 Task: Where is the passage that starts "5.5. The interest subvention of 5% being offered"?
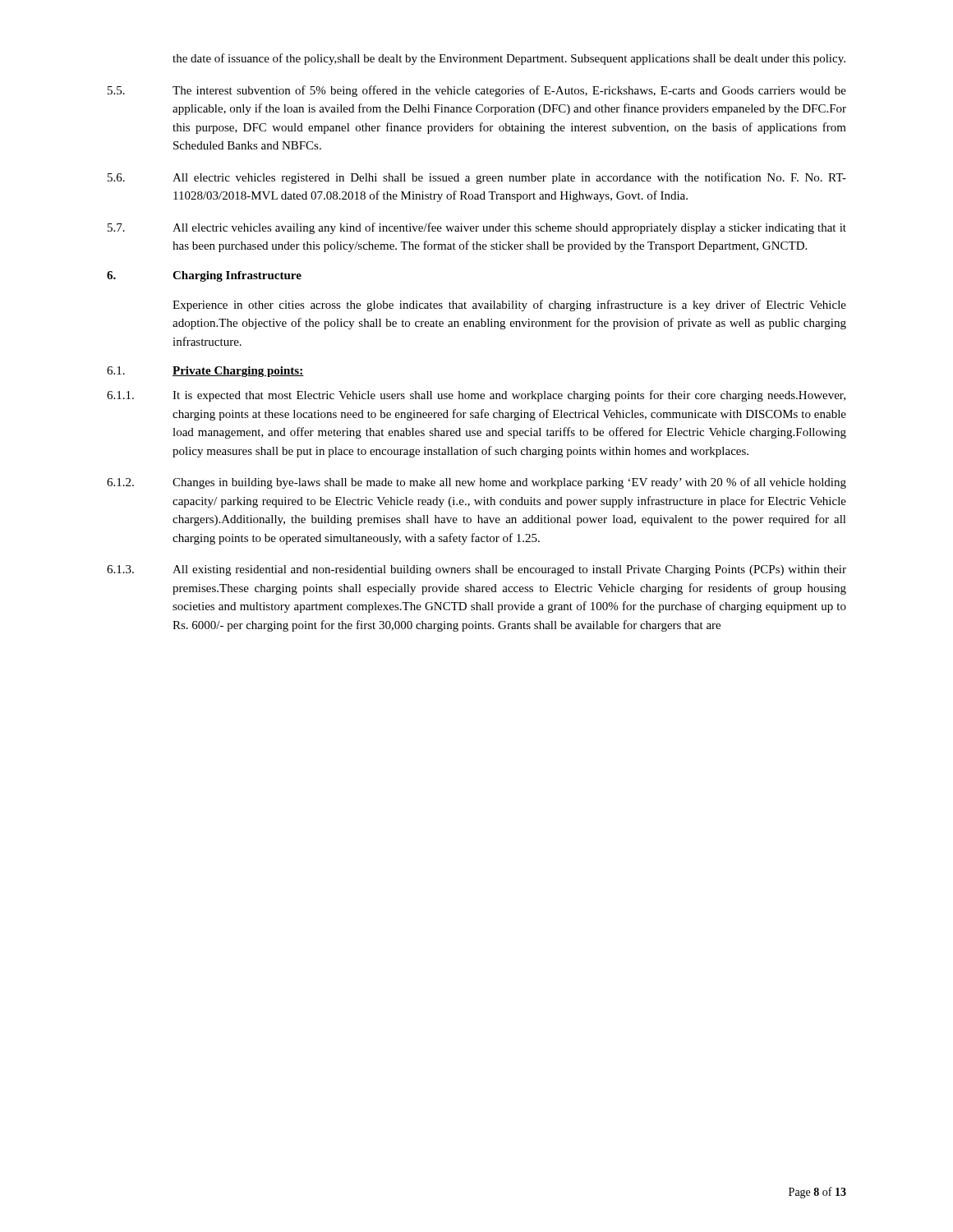[x=476, y=118]
